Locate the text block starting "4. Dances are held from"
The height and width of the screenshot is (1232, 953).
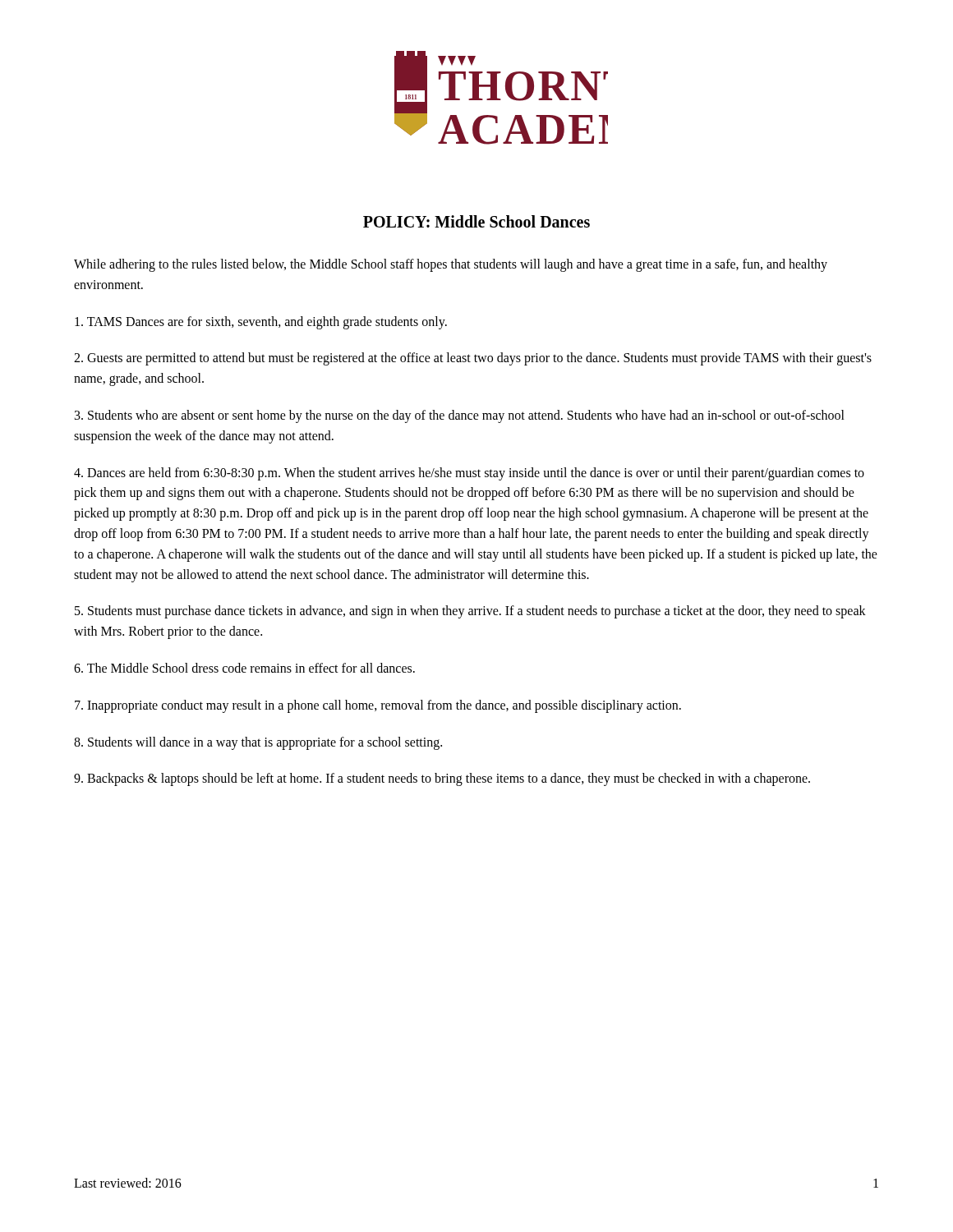[x=476, y=523]
